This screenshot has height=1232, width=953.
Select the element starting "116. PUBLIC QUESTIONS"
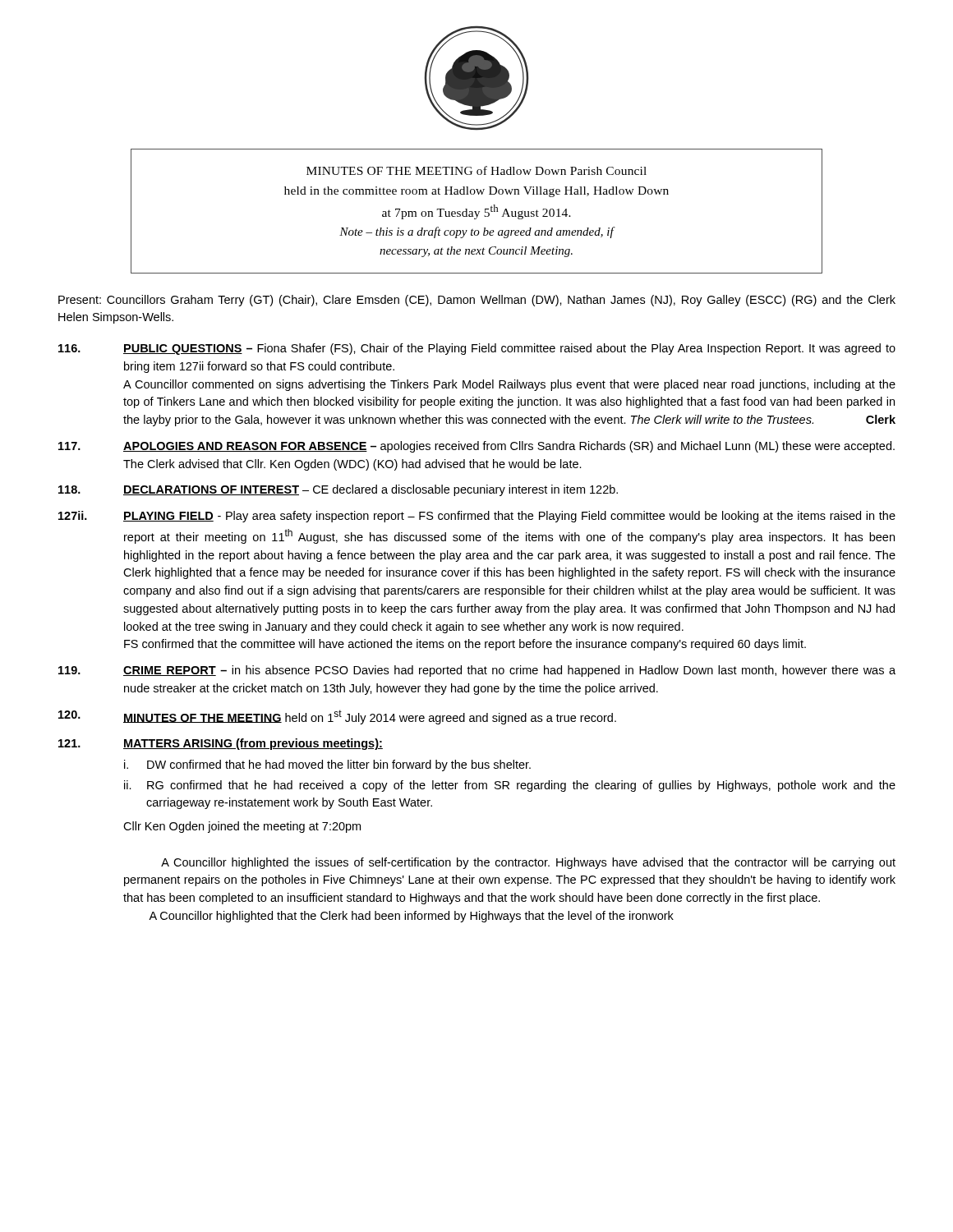pos(476,385)
